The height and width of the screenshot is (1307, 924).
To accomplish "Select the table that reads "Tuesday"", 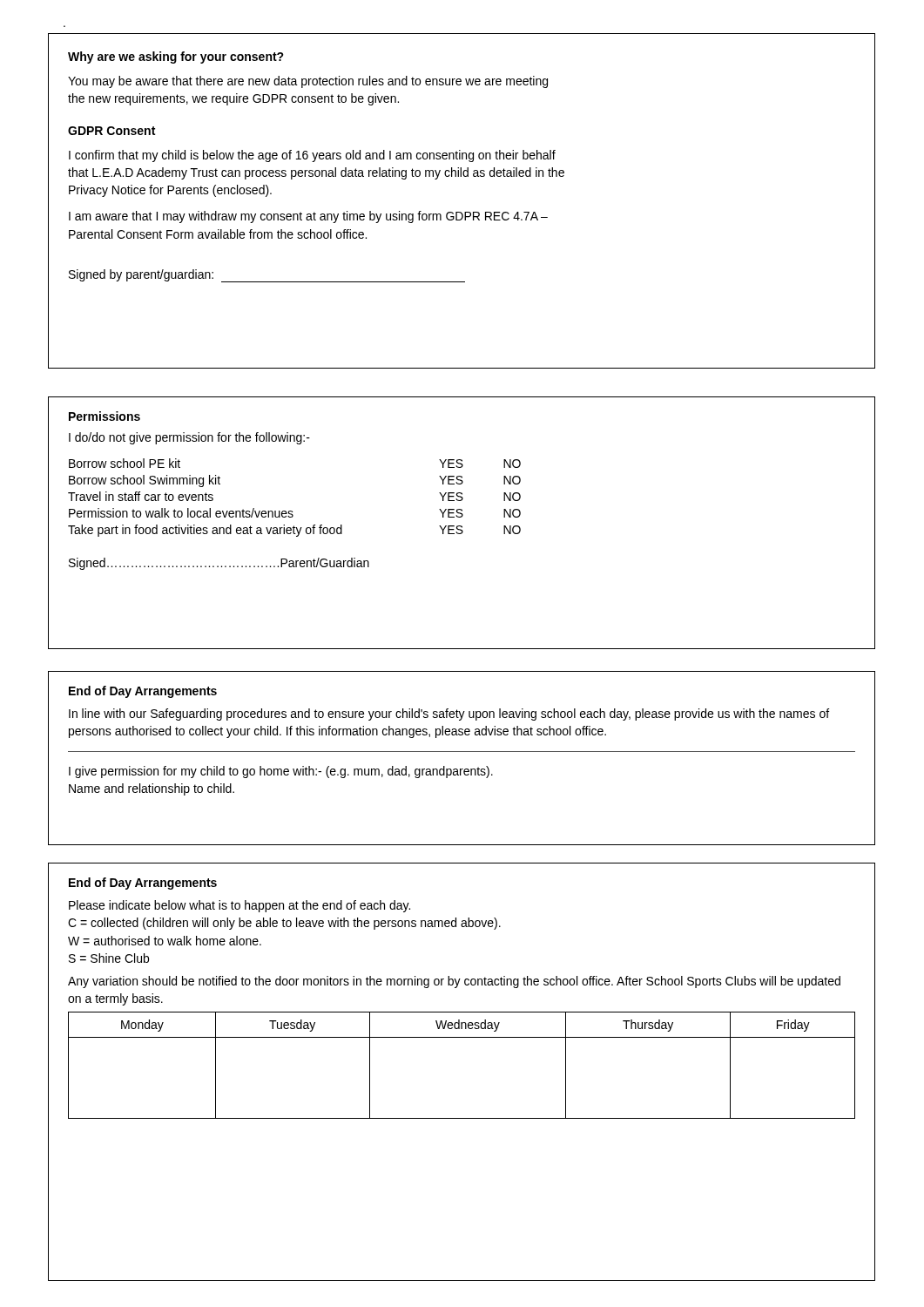I will [x=462, y=1065].
